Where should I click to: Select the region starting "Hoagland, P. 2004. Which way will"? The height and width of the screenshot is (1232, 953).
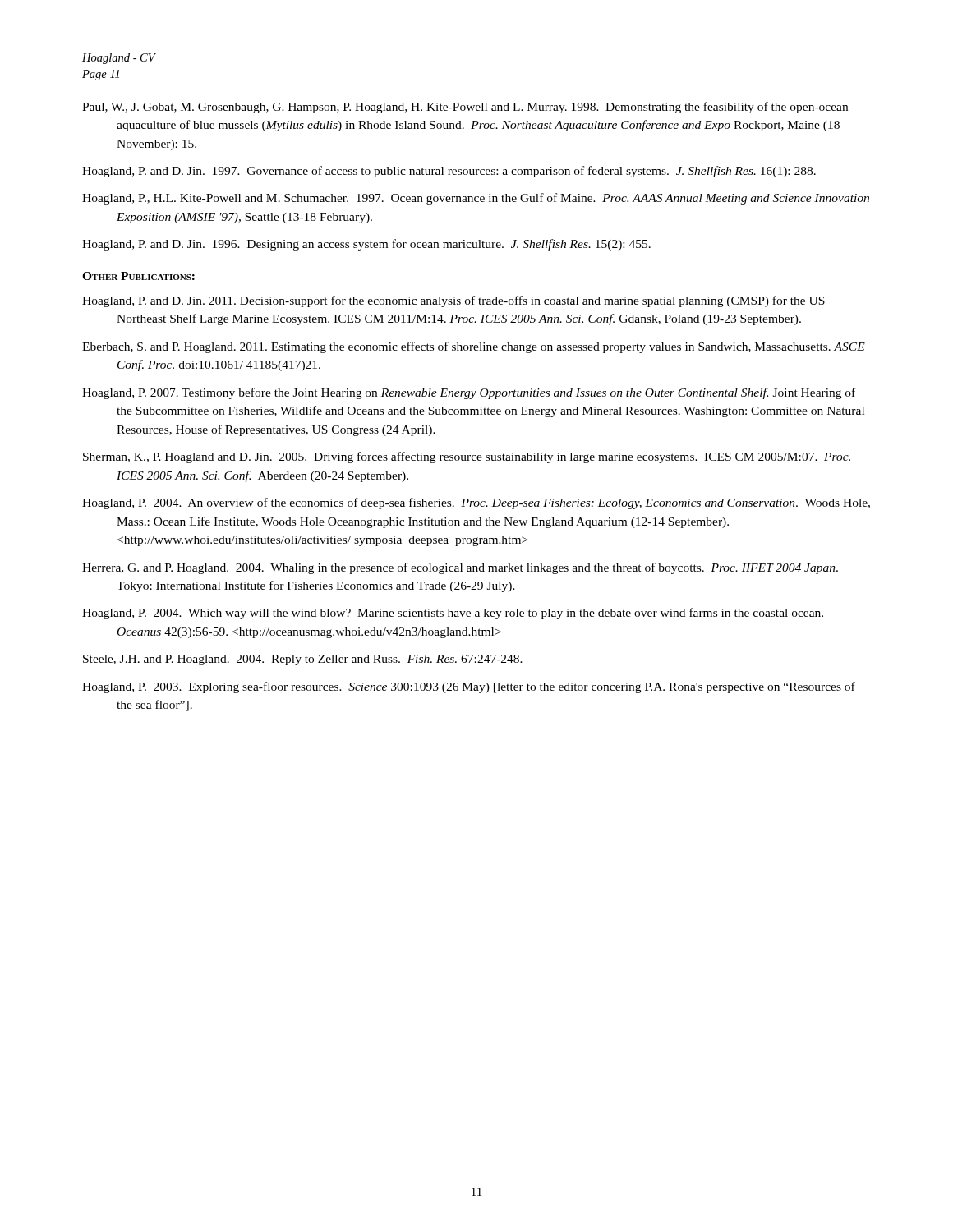pos(455,622)
